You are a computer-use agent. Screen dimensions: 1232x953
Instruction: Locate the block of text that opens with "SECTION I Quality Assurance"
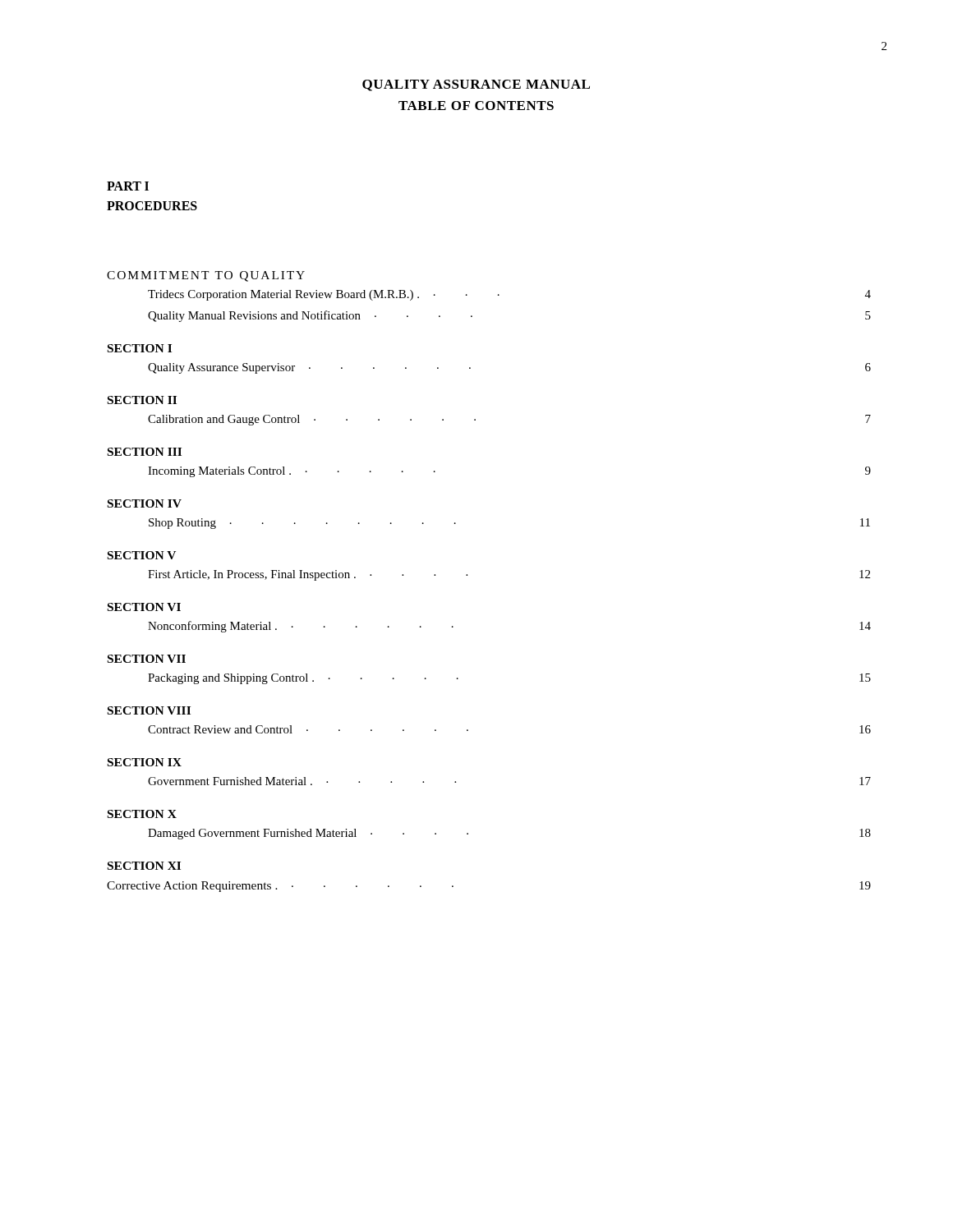pyautogui.click(x=140, y=348)
